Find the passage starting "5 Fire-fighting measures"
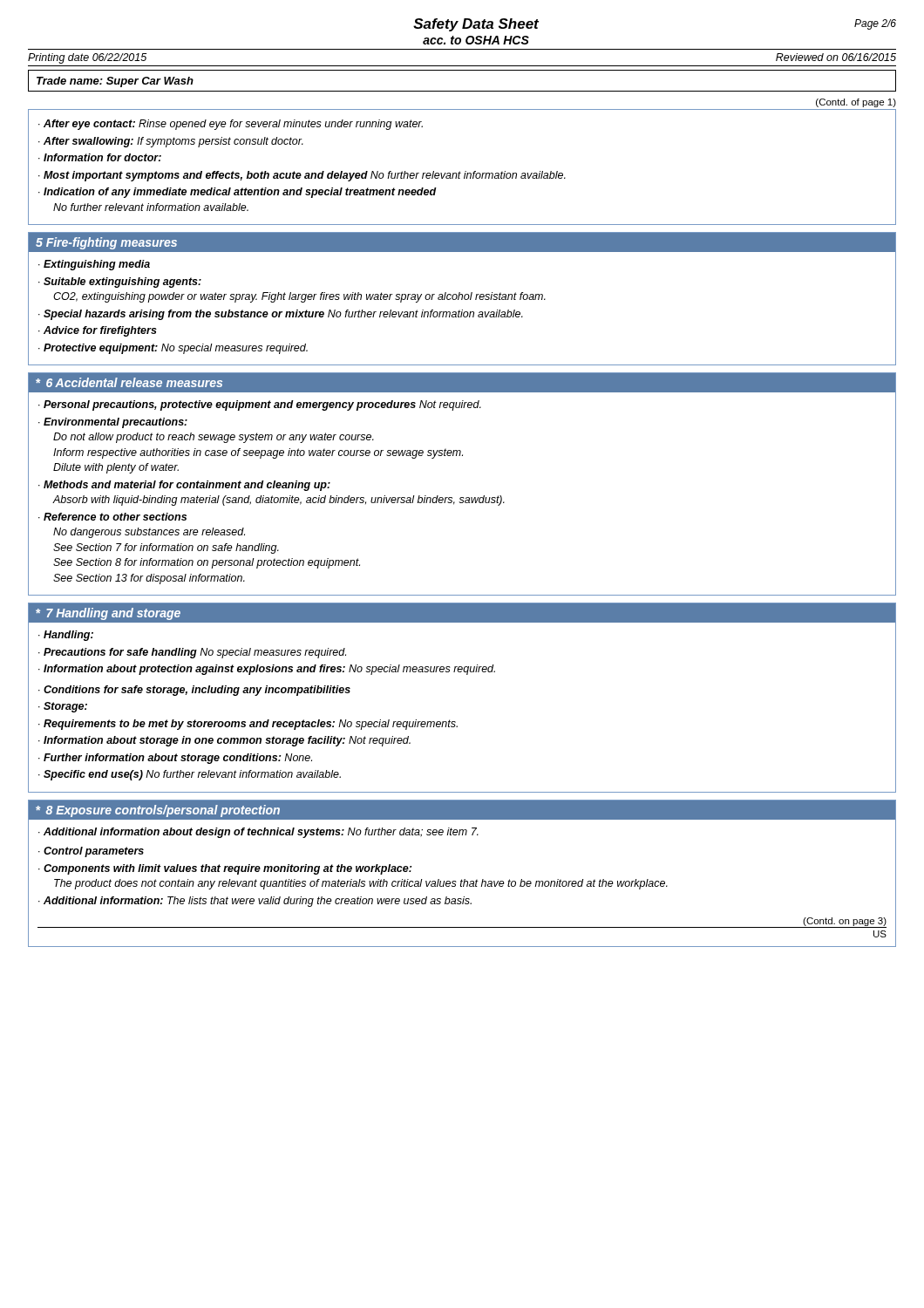Image resolution: width=924 pixels, height=1308 pixels. pos(107,242)
